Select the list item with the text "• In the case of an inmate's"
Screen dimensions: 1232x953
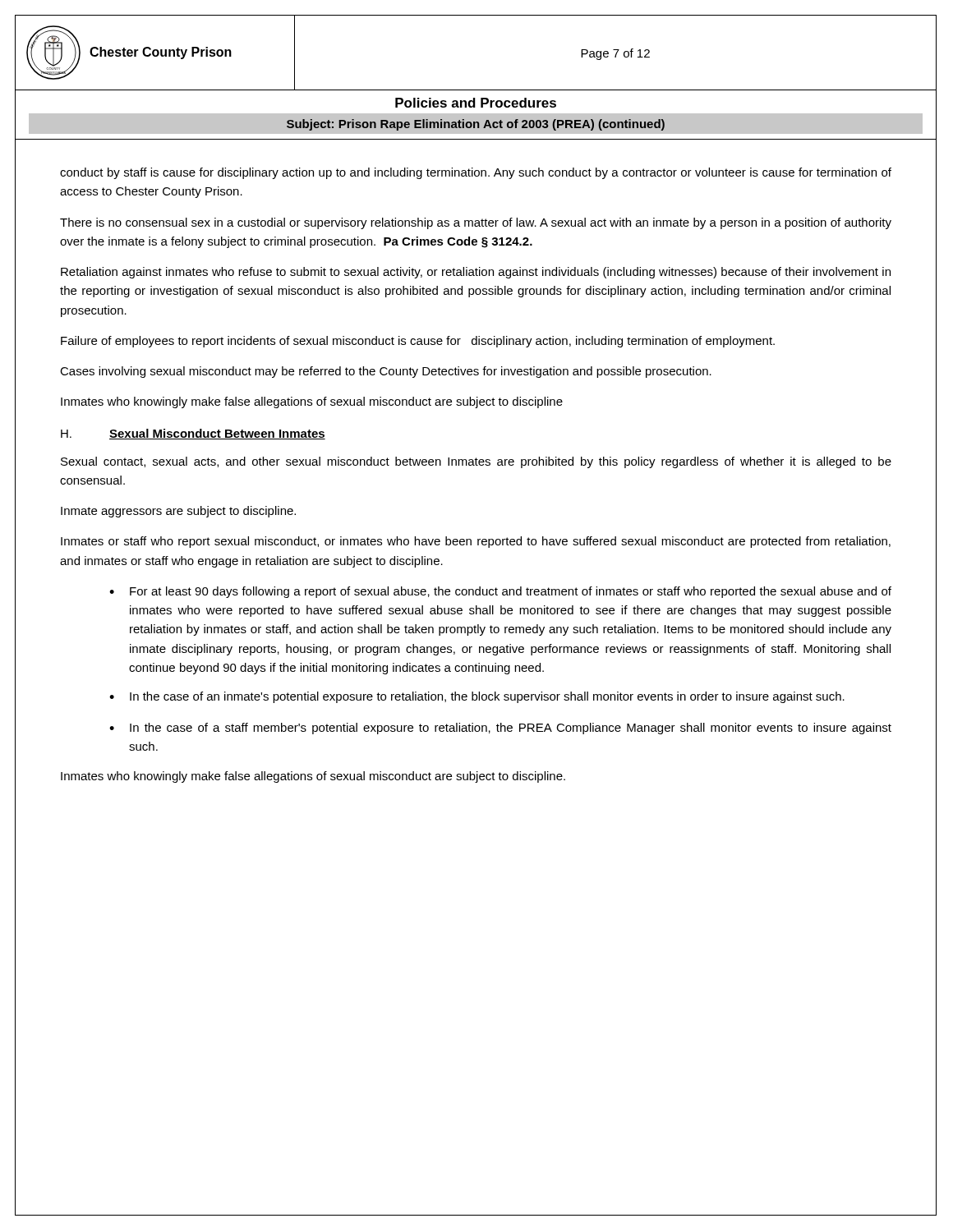tap(500, 697)
